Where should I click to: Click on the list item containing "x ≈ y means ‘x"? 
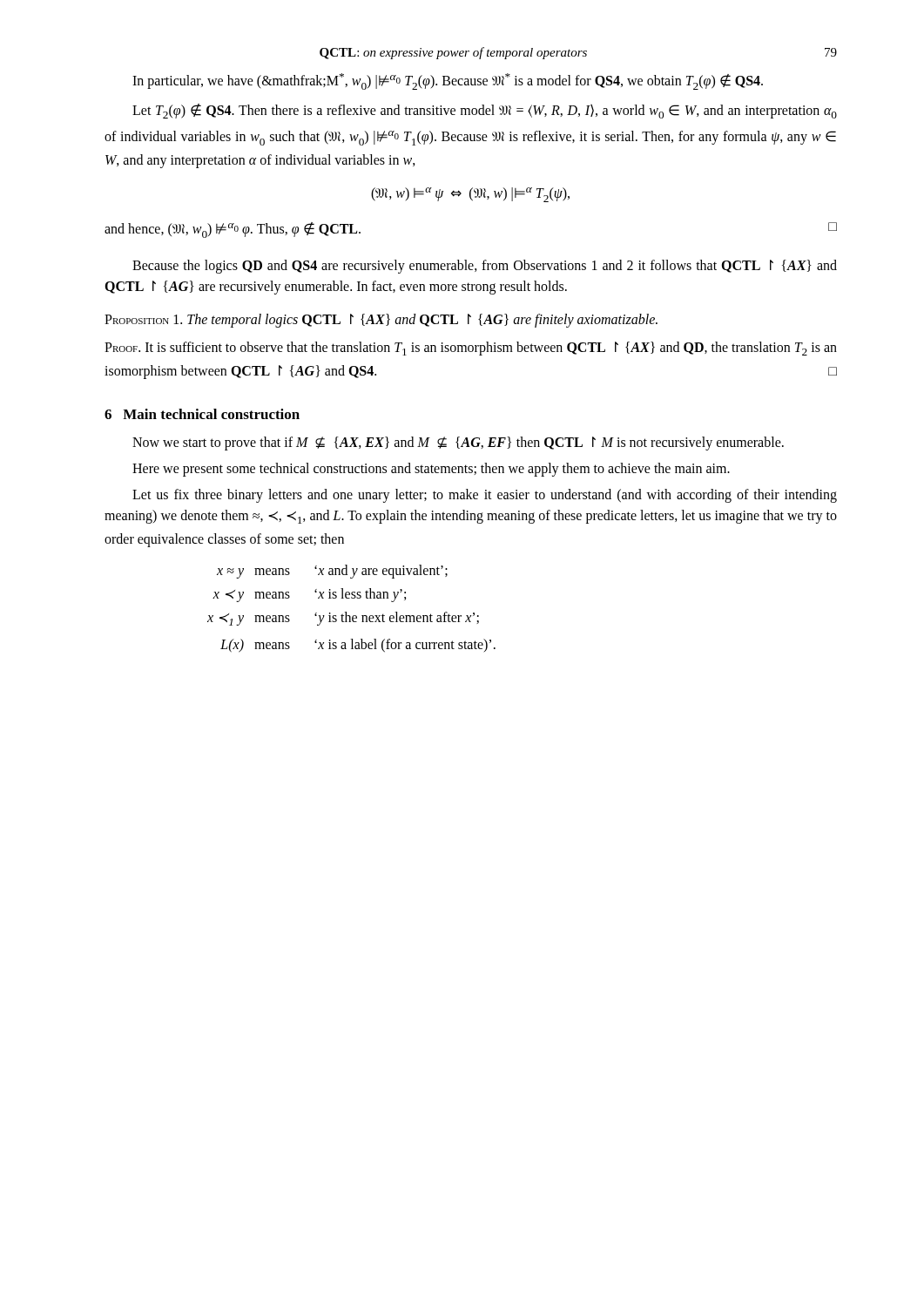coord(332,572)
